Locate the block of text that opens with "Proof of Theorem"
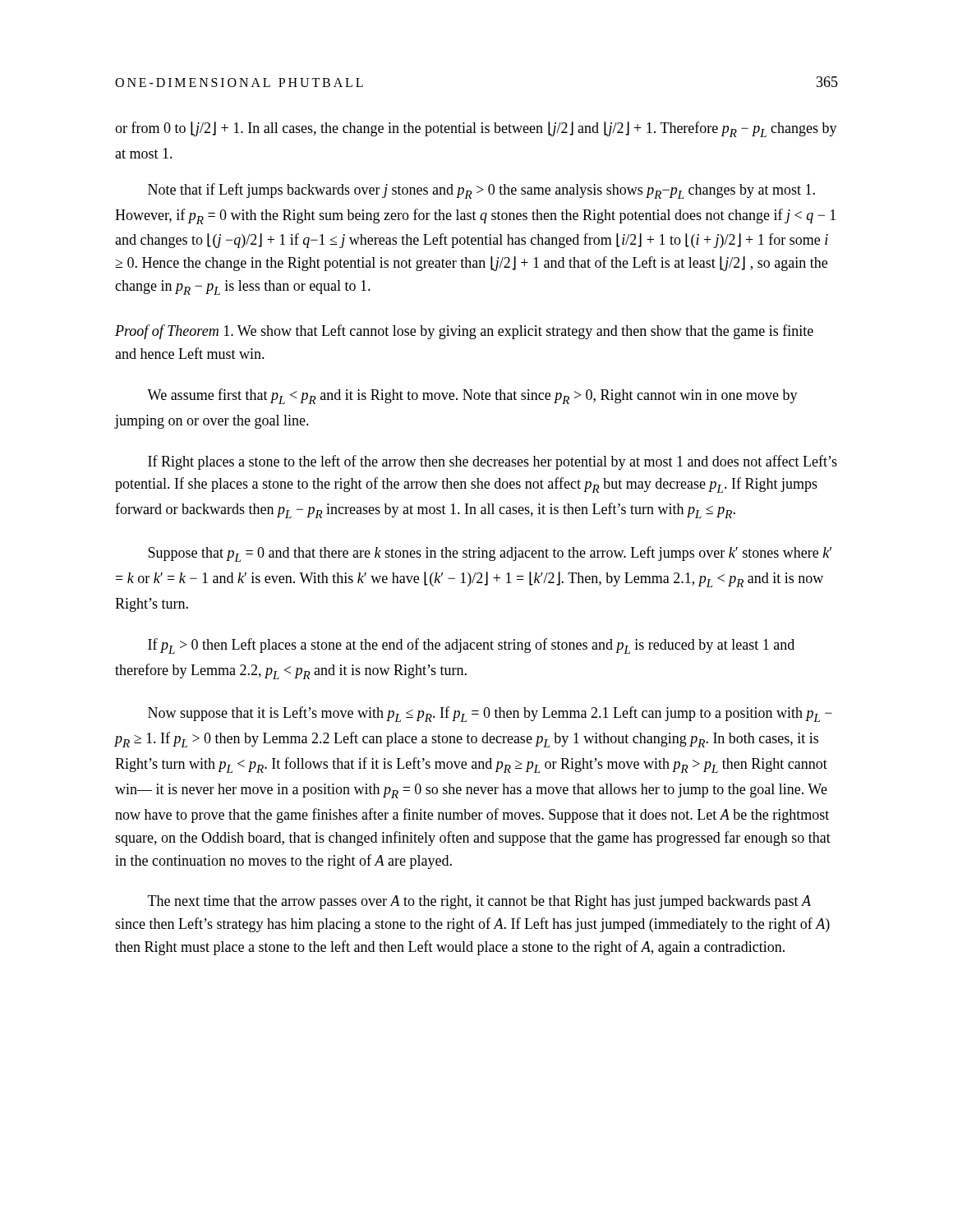 click(x=476, y=343)
